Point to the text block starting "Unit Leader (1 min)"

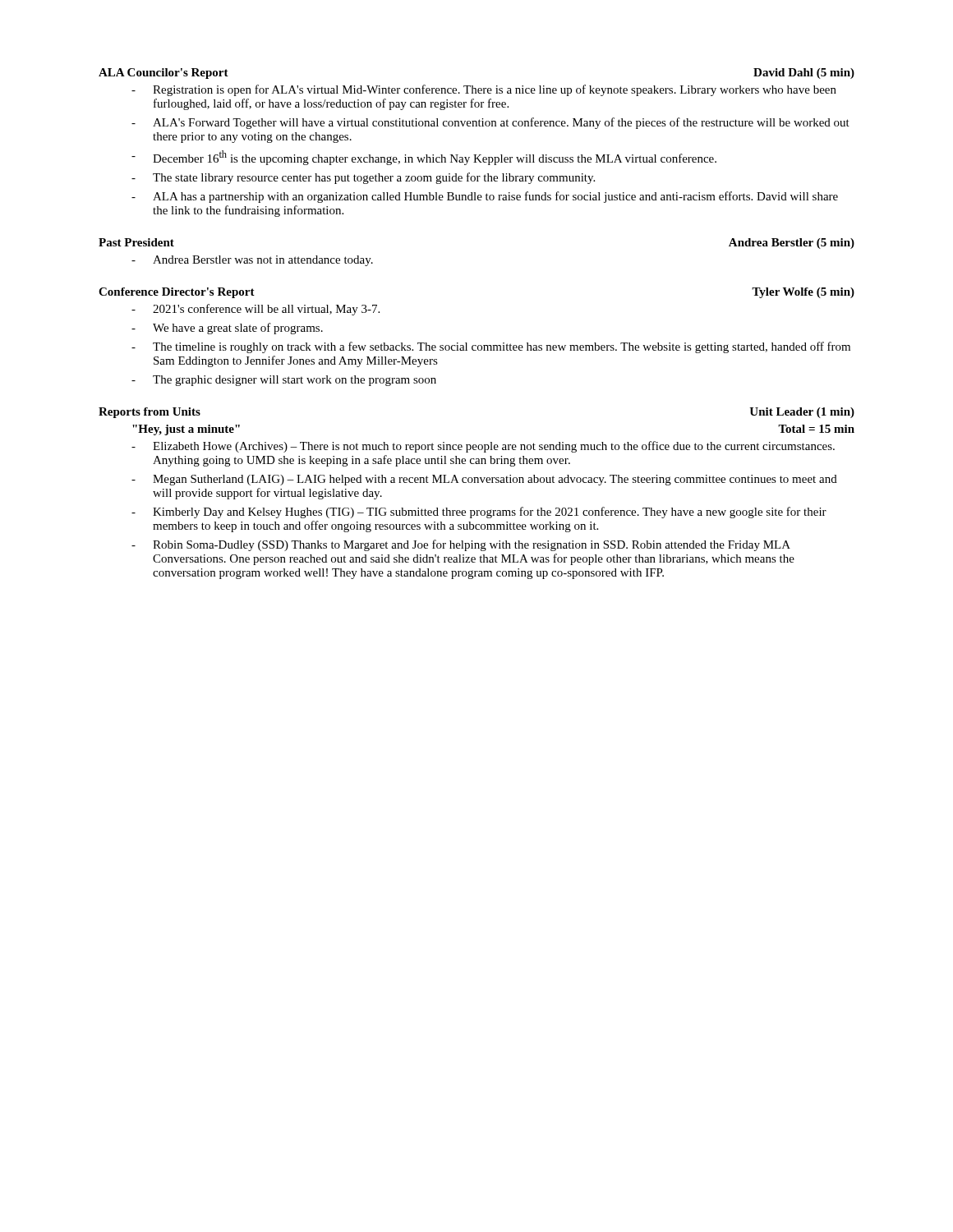(802, 411)
